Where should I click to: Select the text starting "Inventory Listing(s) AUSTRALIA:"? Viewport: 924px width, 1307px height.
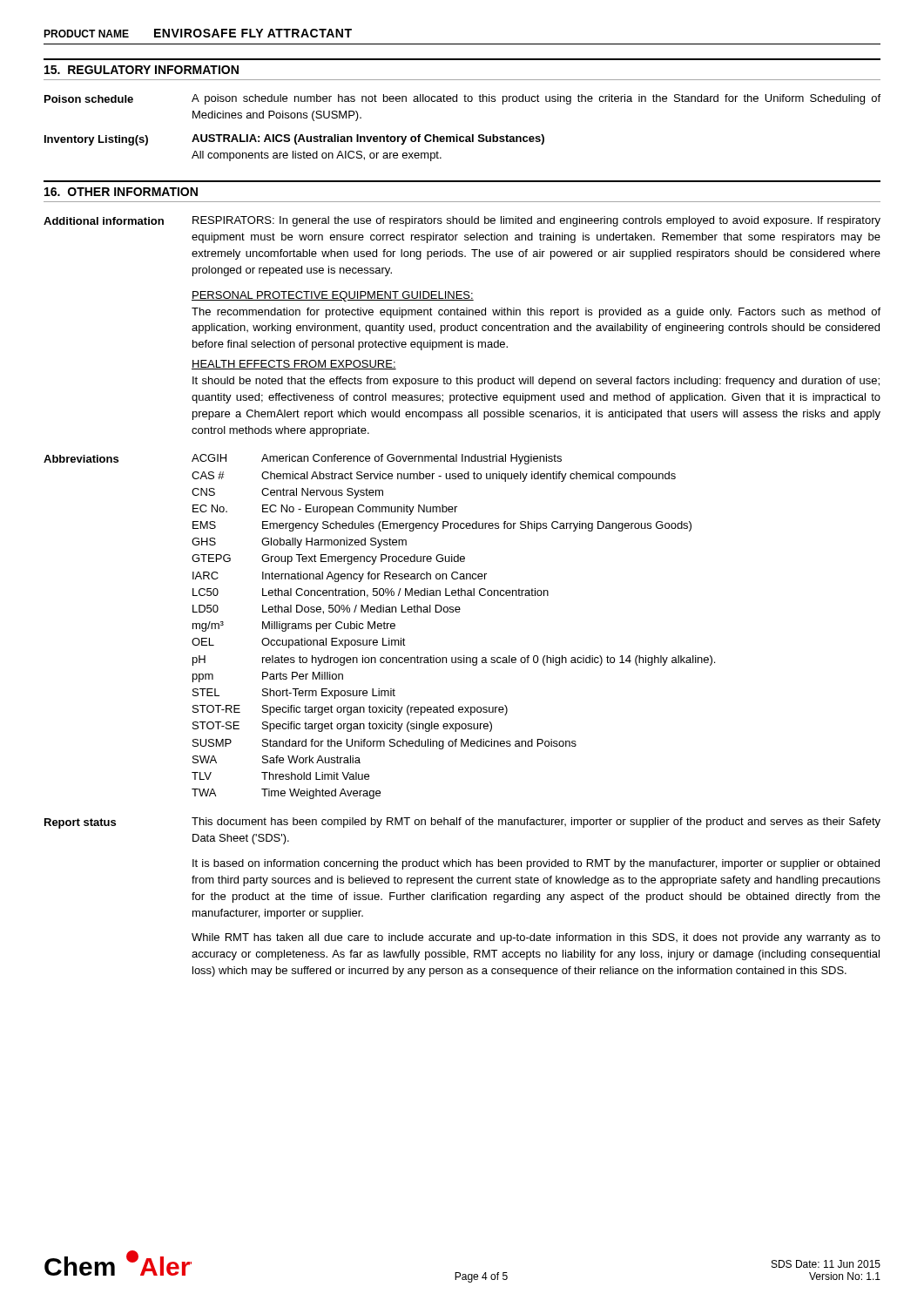pyautogui.click(x=462, y=147)
